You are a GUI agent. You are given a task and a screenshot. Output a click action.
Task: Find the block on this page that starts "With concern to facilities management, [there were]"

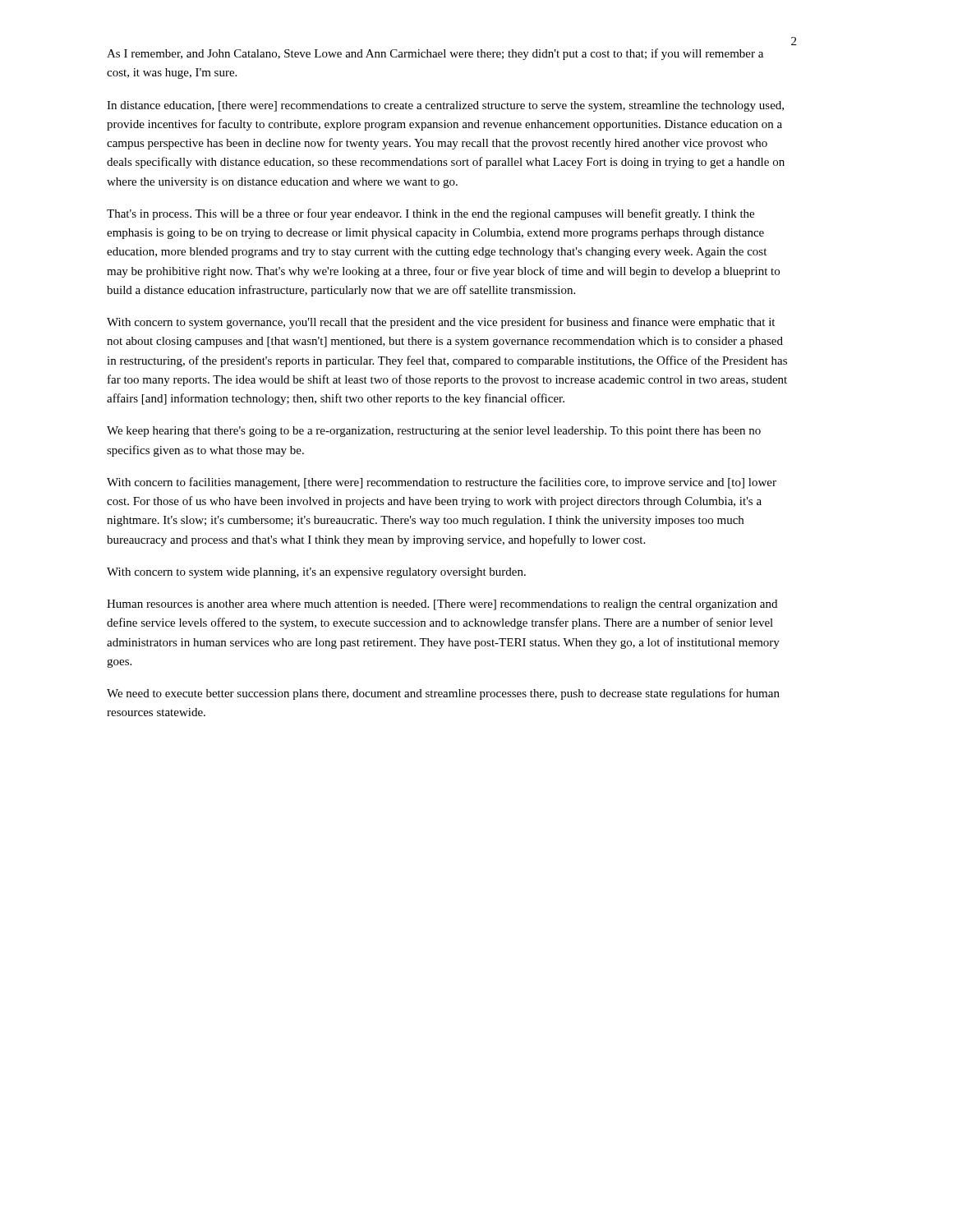[442, 511]
